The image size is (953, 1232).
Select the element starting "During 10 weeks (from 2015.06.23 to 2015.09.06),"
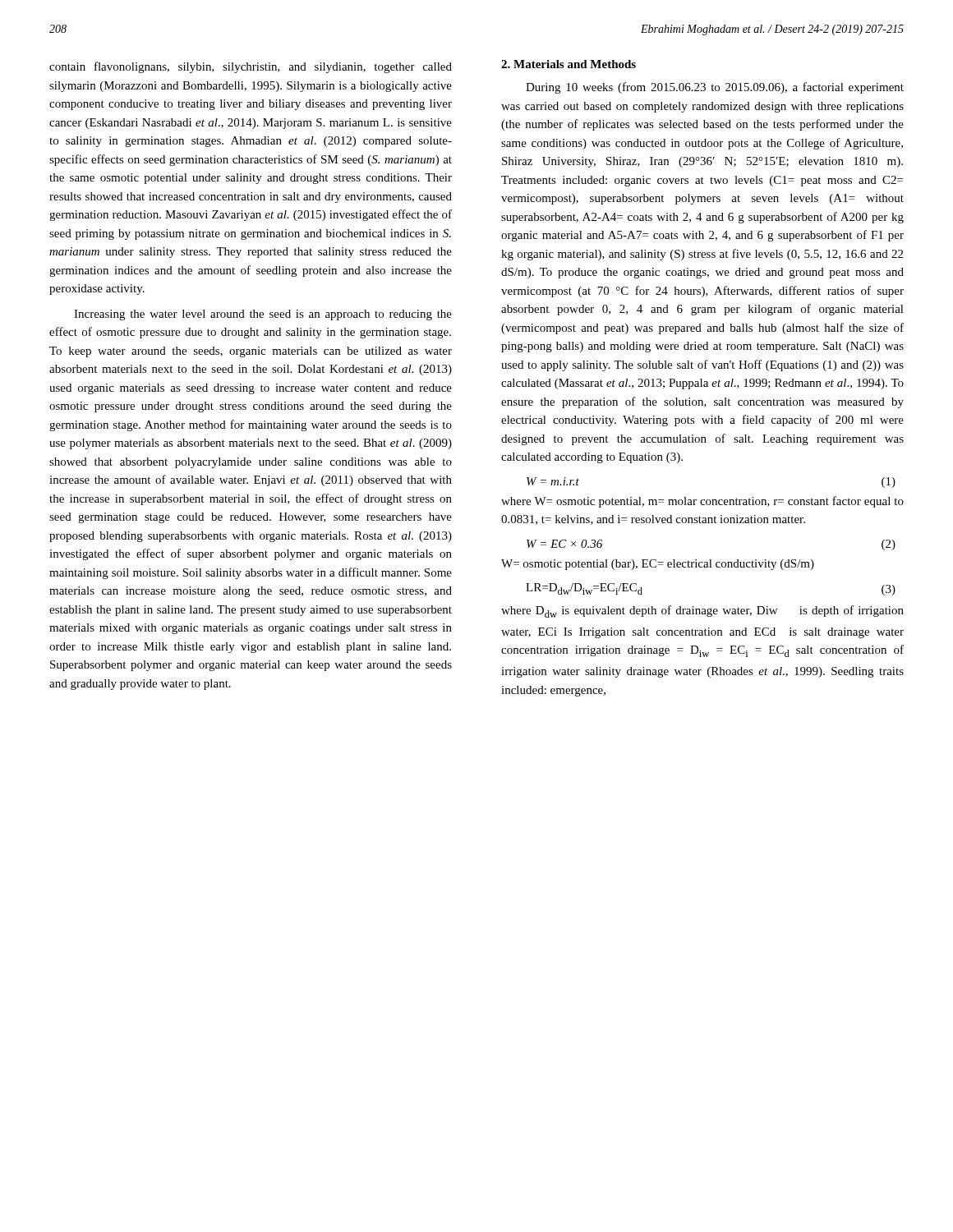click(x=702, y=272)
